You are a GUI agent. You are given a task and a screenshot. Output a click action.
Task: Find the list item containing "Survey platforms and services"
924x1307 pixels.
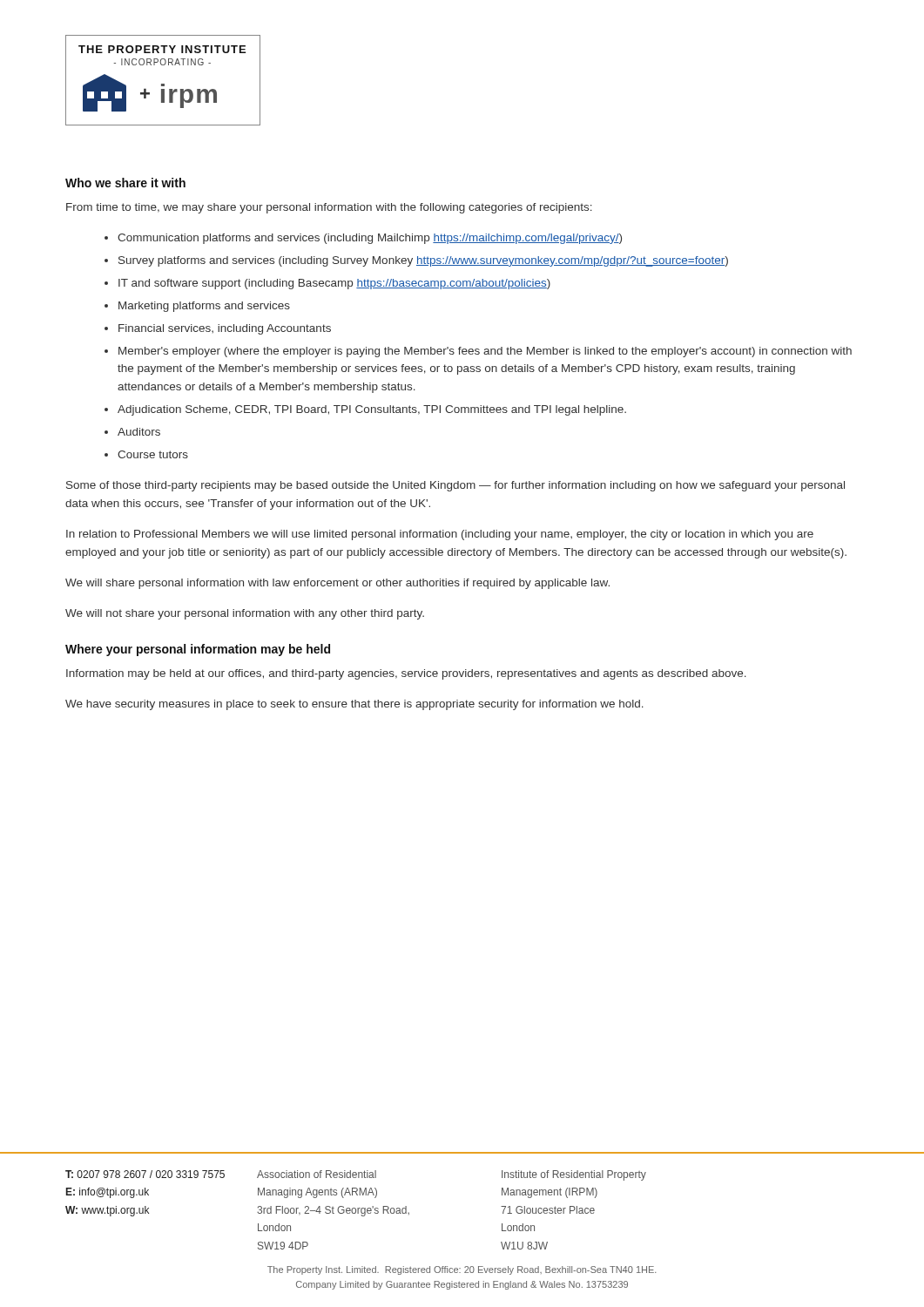coord(423,260)
